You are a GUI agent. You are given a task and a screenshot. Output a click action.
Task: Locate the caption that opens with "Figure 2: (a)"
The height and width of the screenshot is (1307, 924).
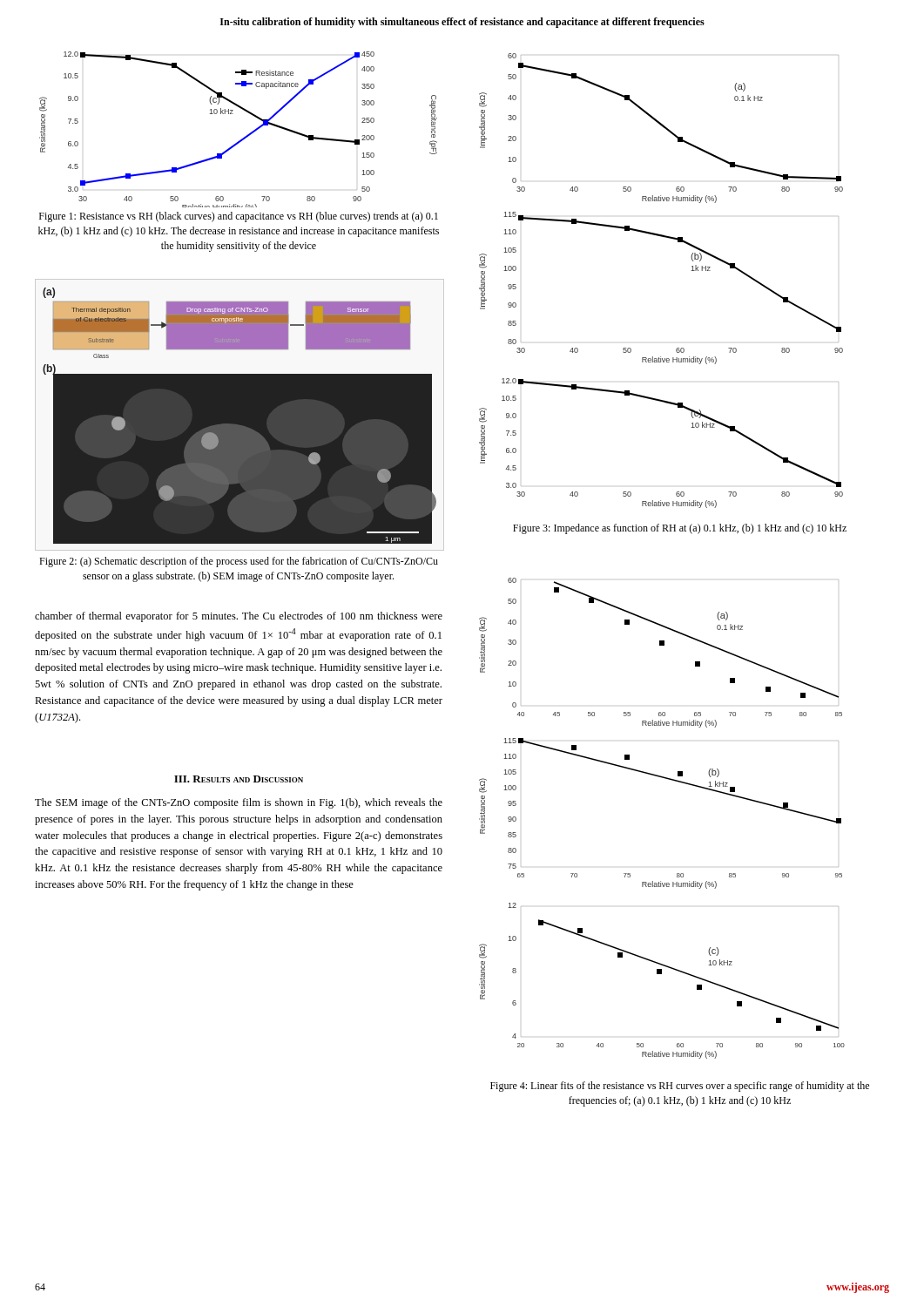pyautogui.click(x=239, y=568)
